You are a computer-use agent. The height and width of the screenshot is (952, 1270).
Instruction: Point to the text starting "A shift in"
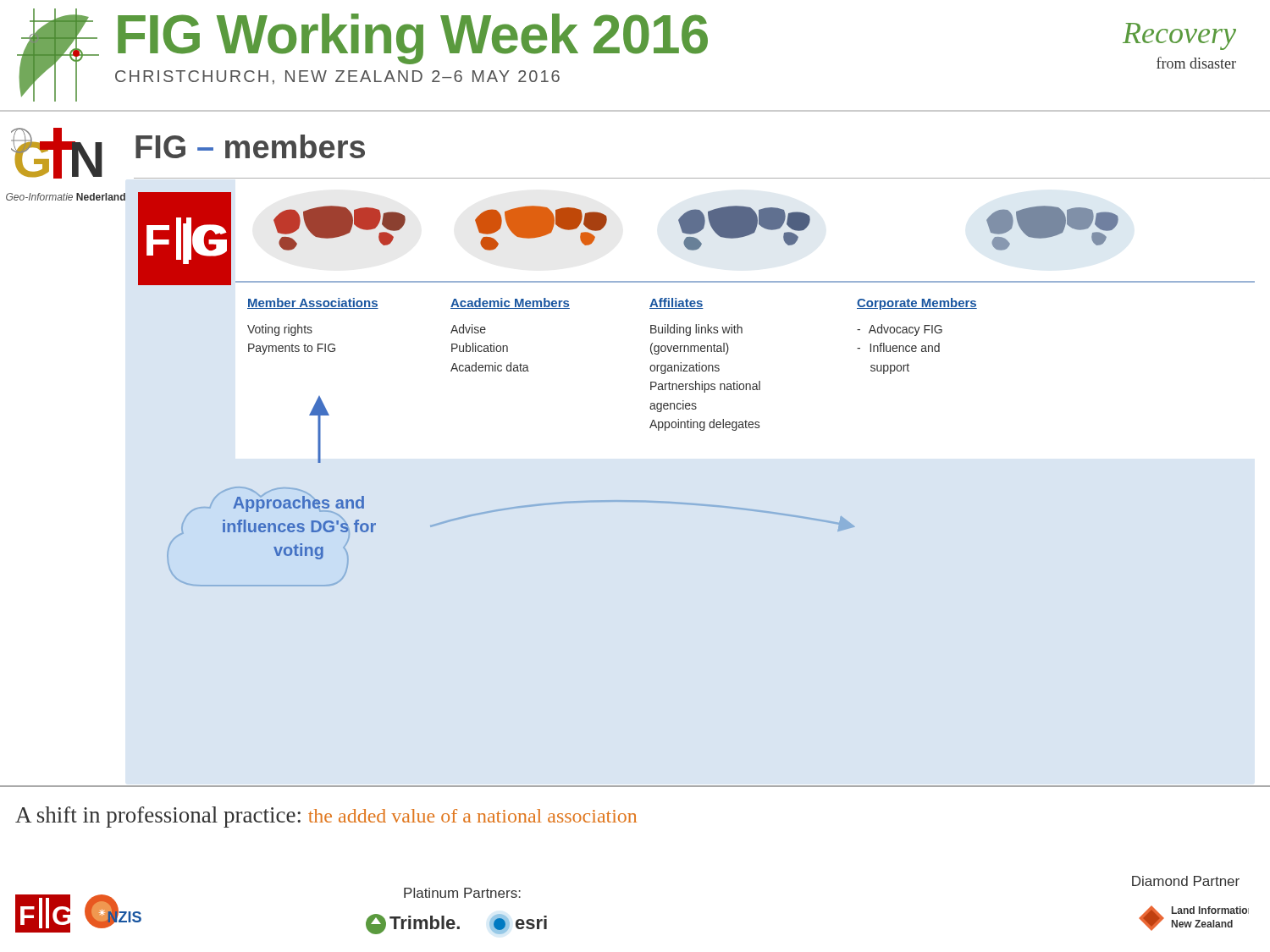tap(326, 815)
